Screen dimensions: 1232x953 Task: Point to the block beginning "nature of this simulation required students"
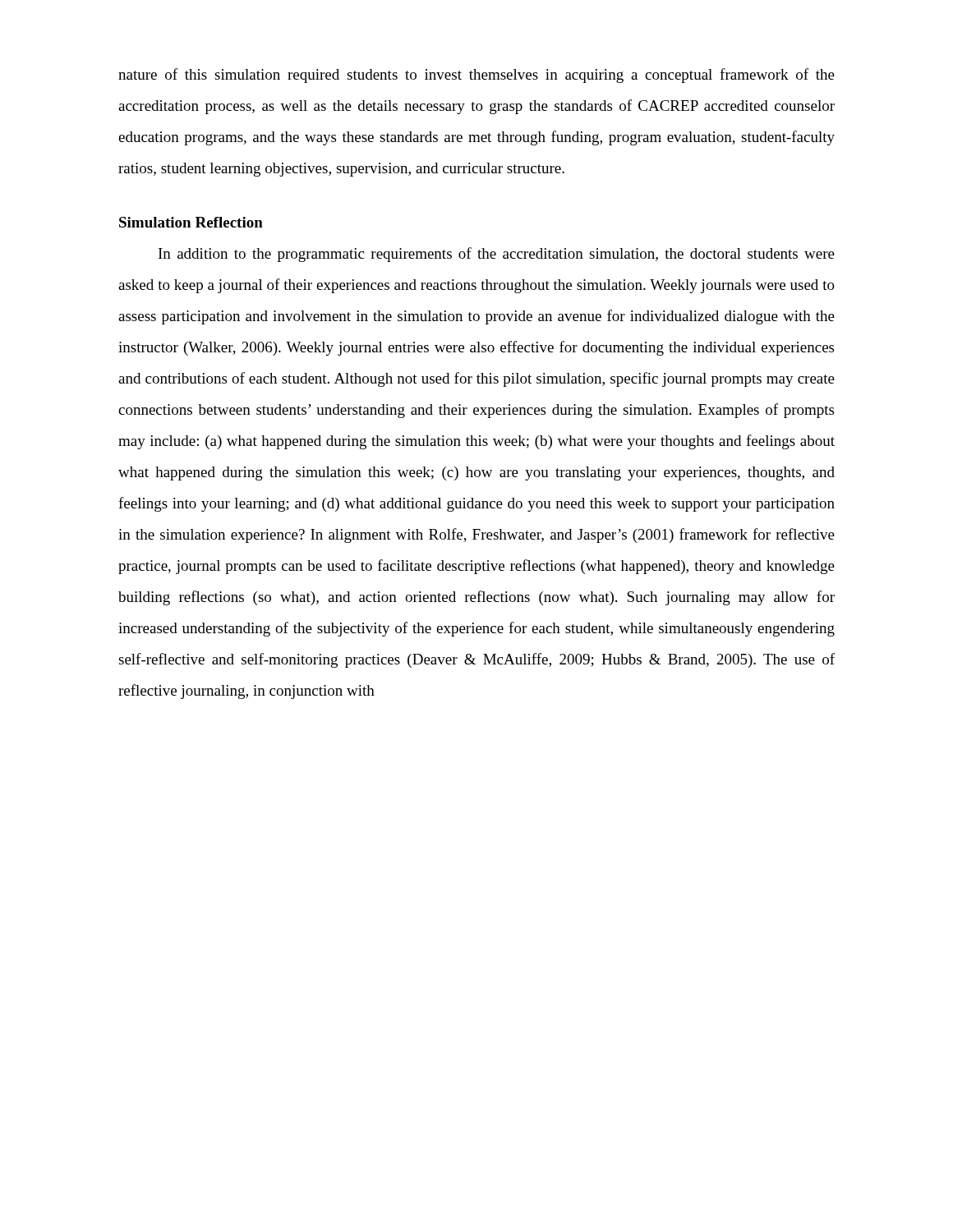(x=476, y=121)
